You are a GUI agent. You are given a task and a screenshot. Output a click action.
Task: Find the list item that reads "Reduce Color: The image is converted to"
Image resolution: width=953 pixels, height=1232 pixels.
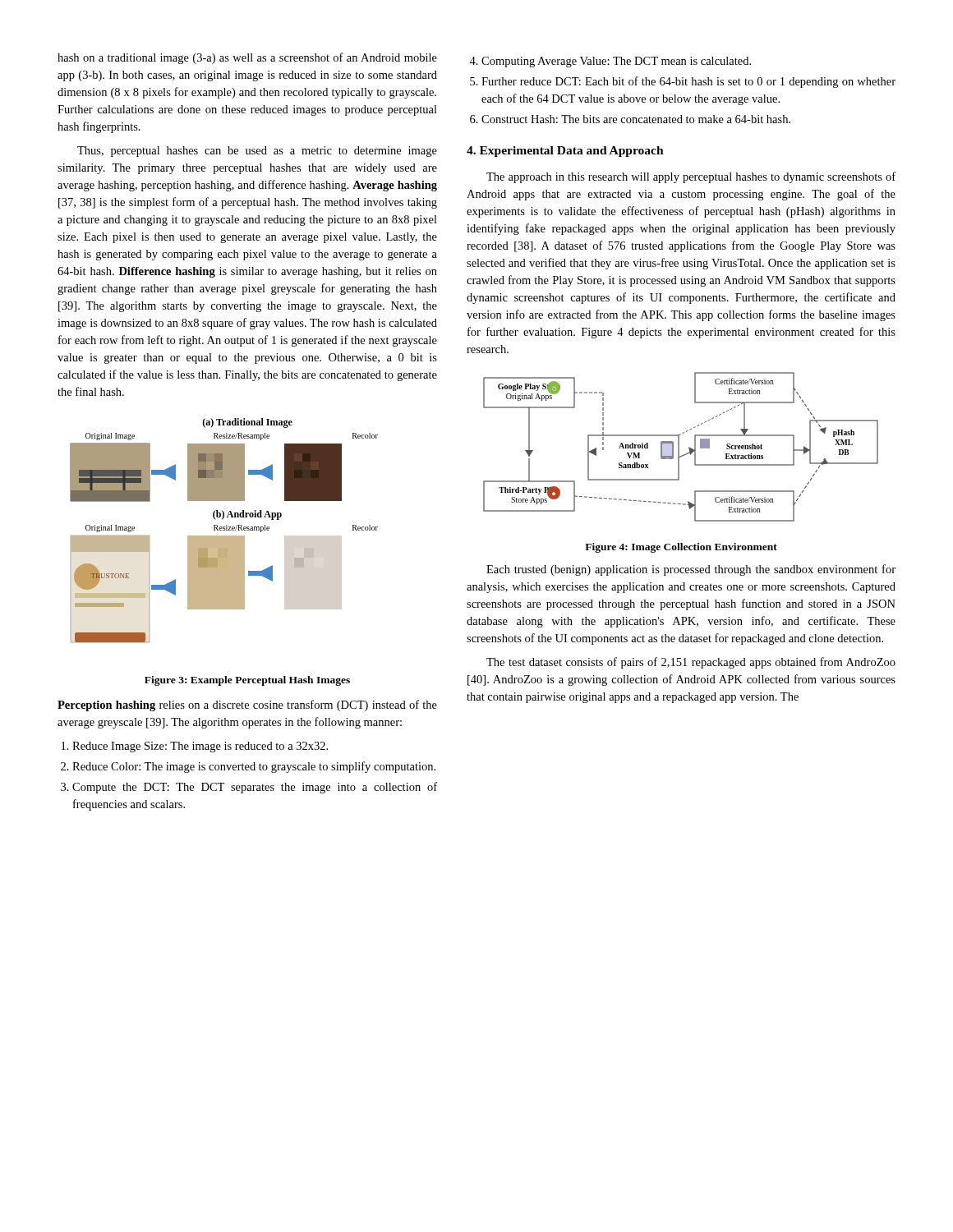255,767
